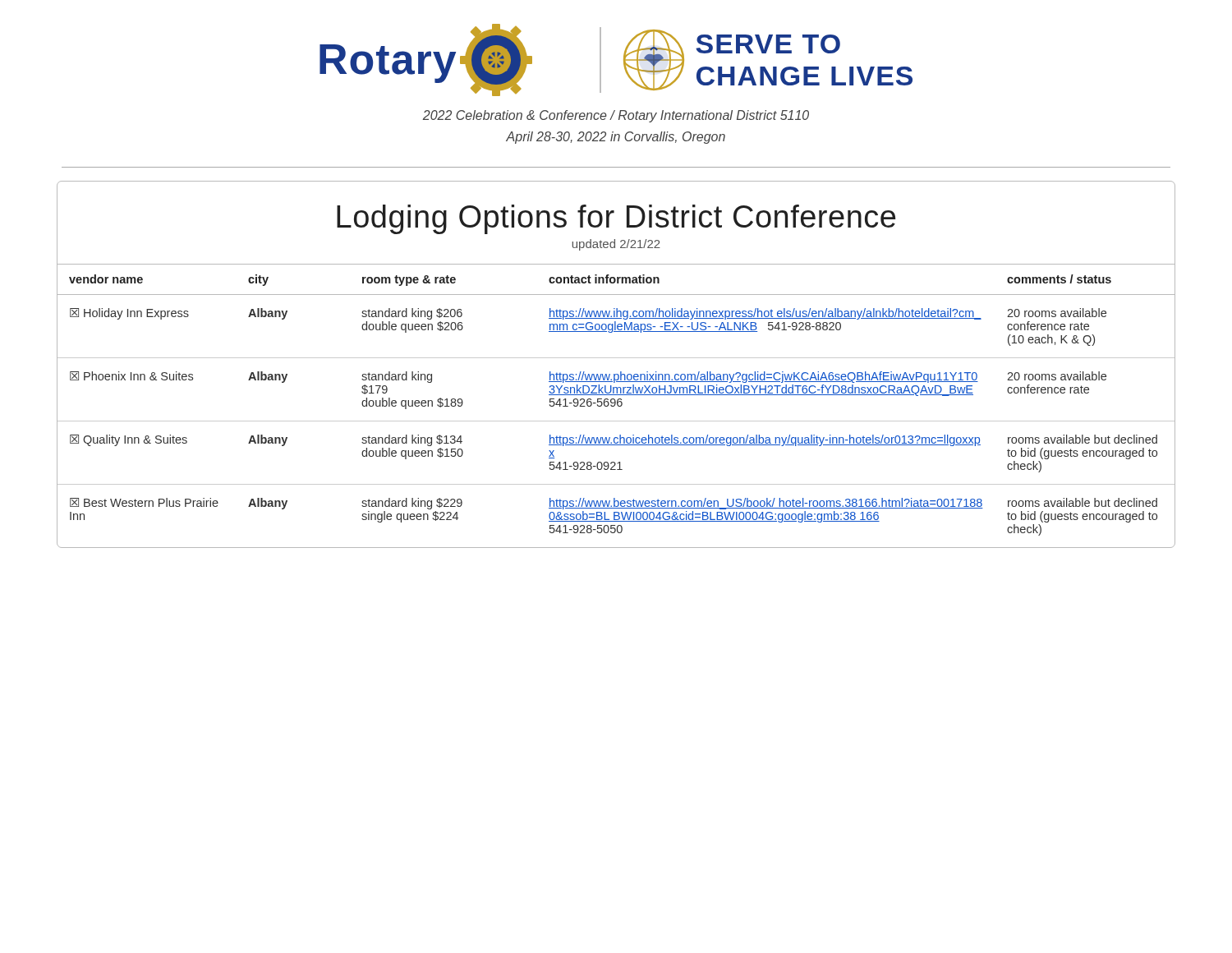The width and height of the screenshot is (1232, 953).
Task: Select the element starting "Lodging Options for District Conference"
Action: [x=616, y=217]
